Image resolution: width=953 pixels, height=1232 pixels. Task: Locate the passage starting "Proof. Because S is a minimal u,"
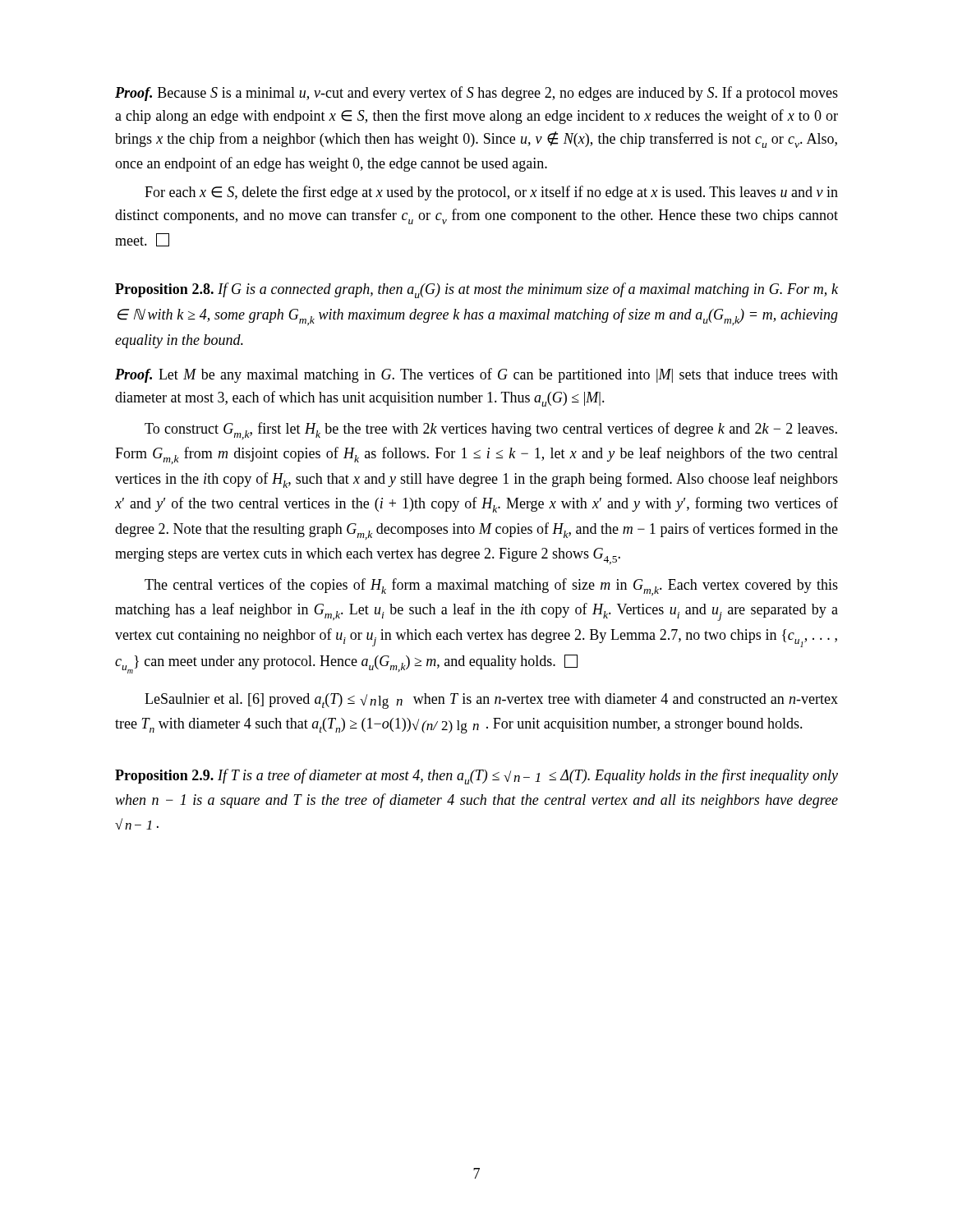[x=476, y=129]
